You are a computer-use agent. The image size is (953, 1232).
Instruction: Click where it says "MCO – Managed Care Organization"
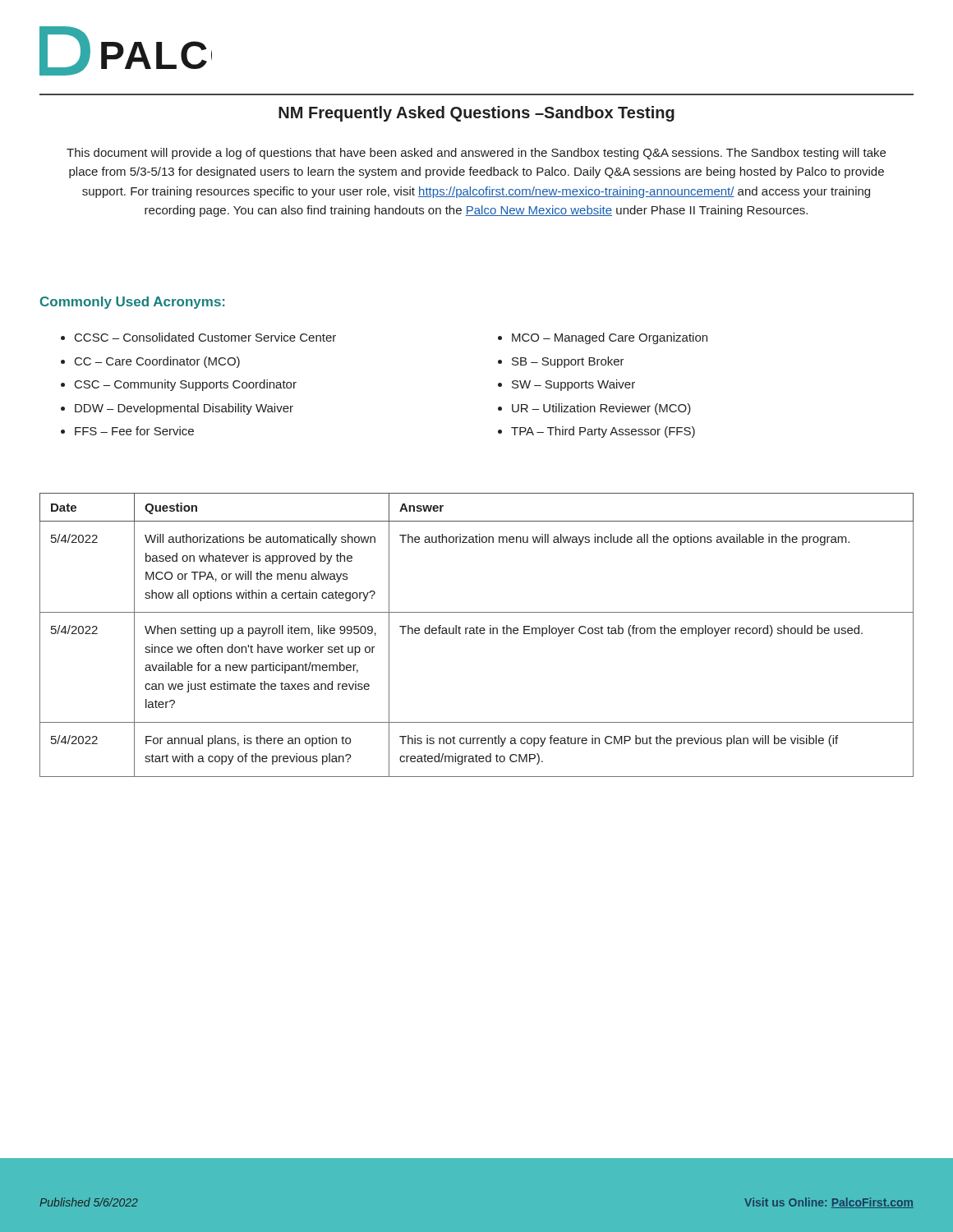coord(610,337)
